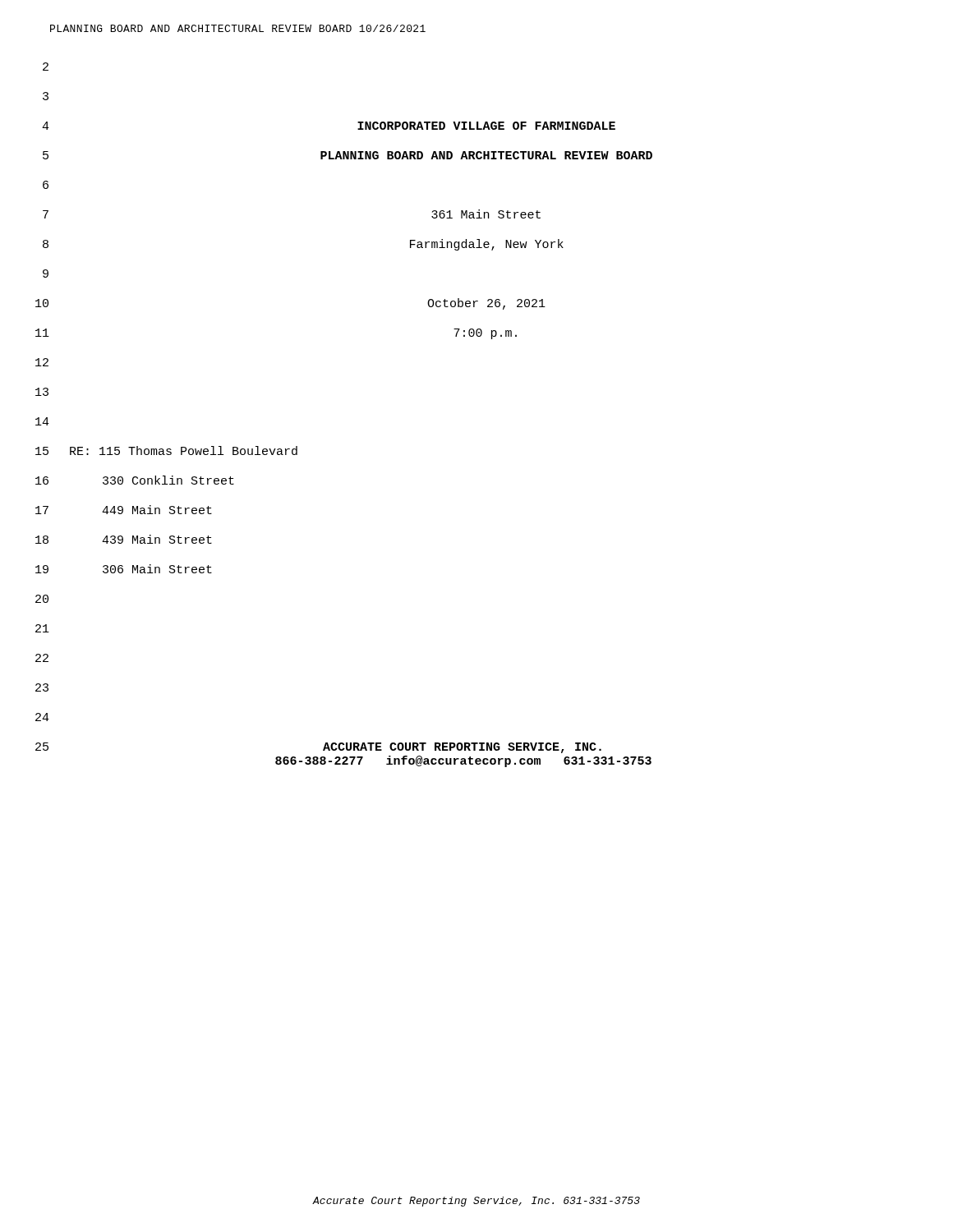Click on the text block containing "2 3 4"
Image resolution: width=953 pixels, height=1232 pixels.
coord(46,67)
